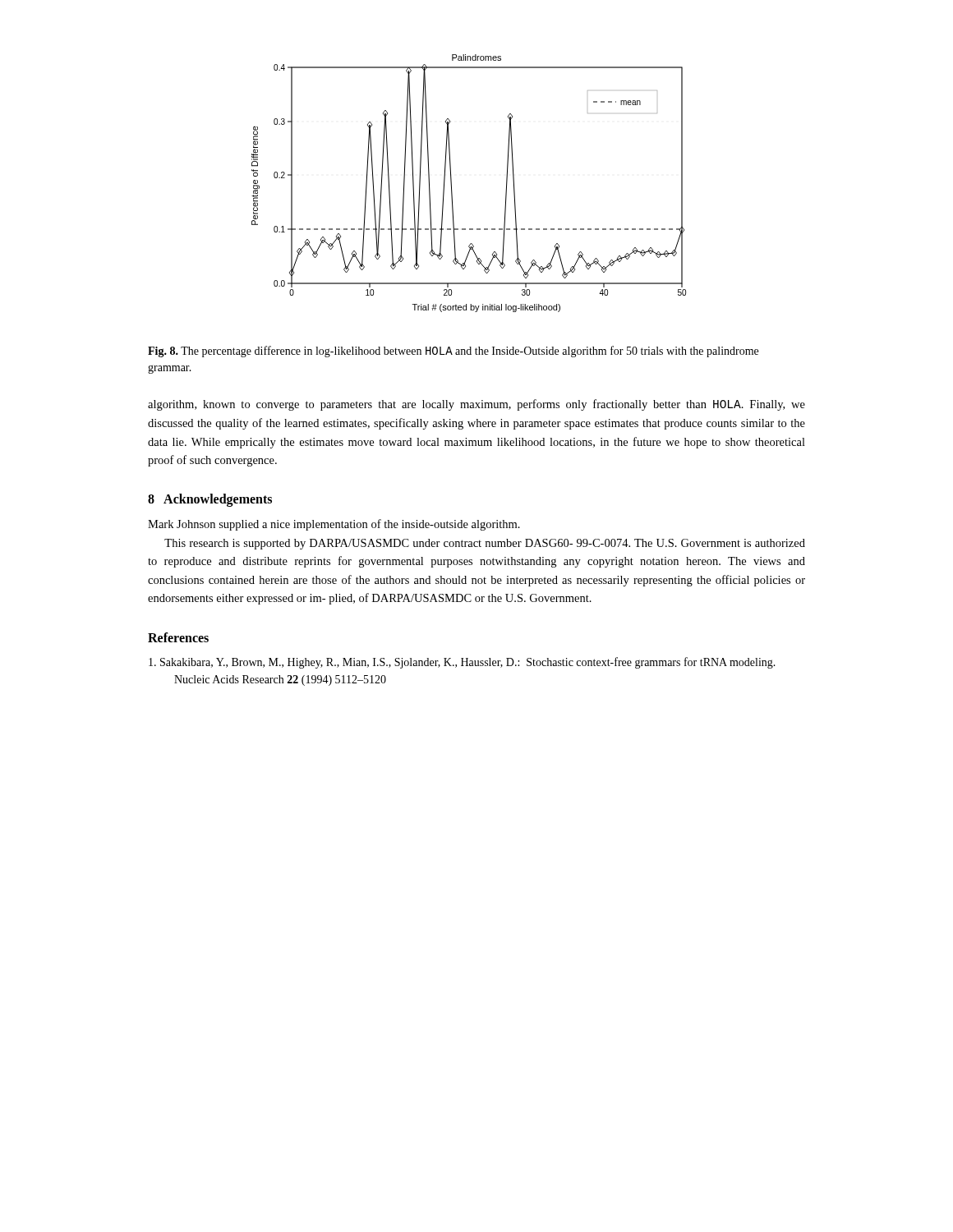Click the passage that begins "Sakakibara, Y., Brown, M., Highey,"
This screenshot has width=953, height=1232.
point(463,671)
